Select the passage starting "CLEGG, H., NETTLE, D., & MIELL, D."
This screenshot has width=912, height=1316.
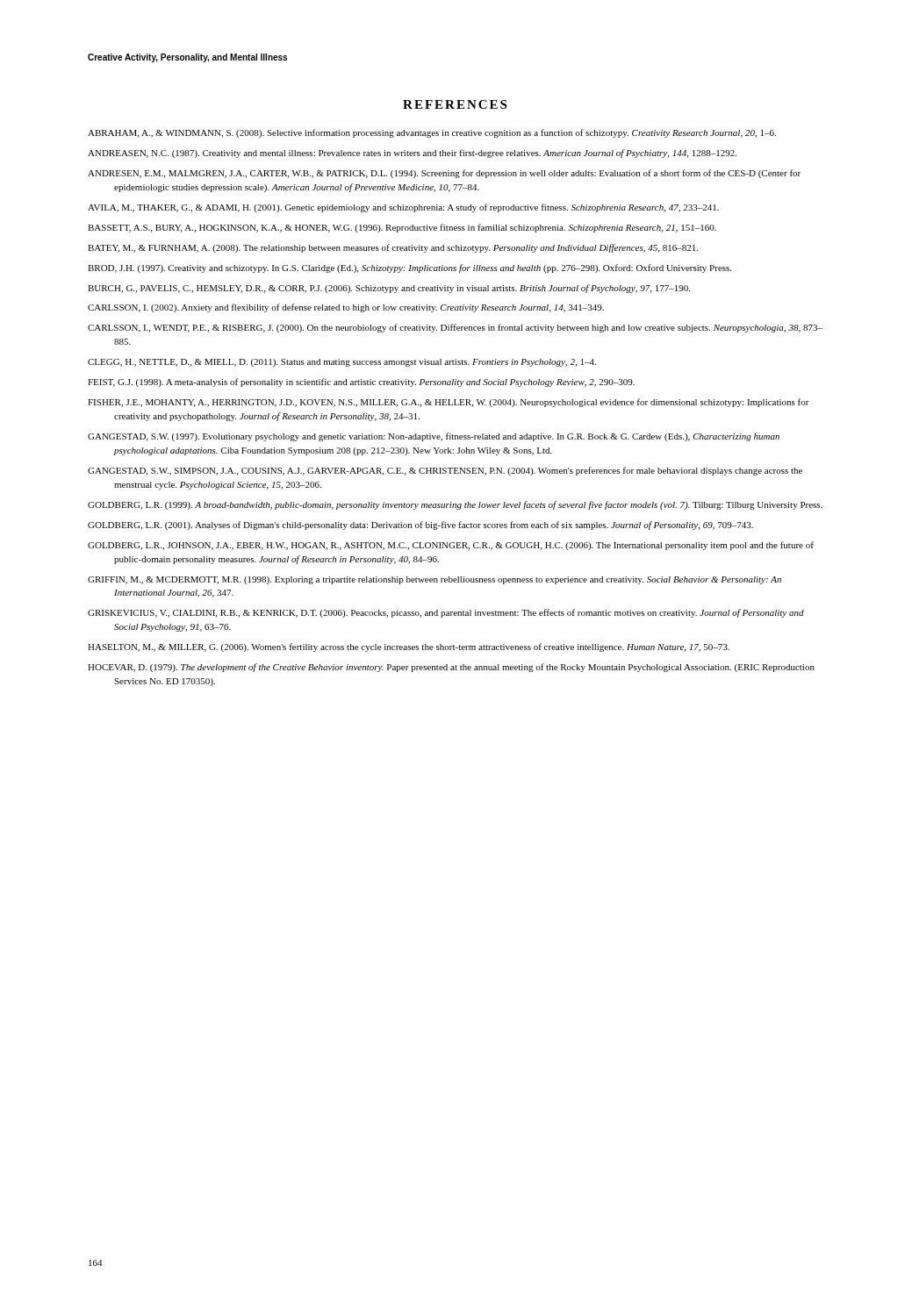coord(342,362)
